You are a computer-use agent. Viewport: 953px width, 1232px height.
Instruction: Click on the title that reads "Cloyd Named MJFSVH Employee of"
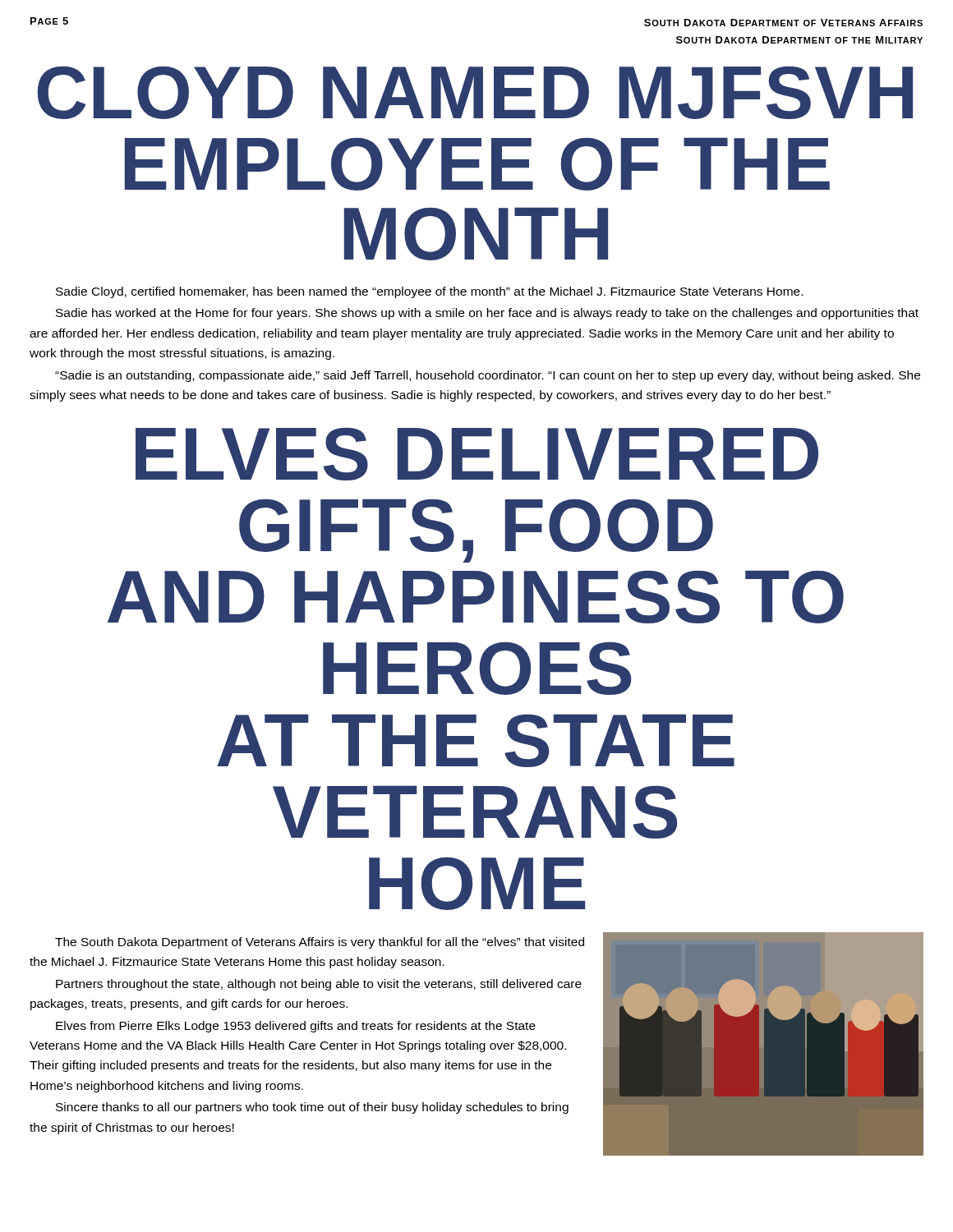pos(476,161)
